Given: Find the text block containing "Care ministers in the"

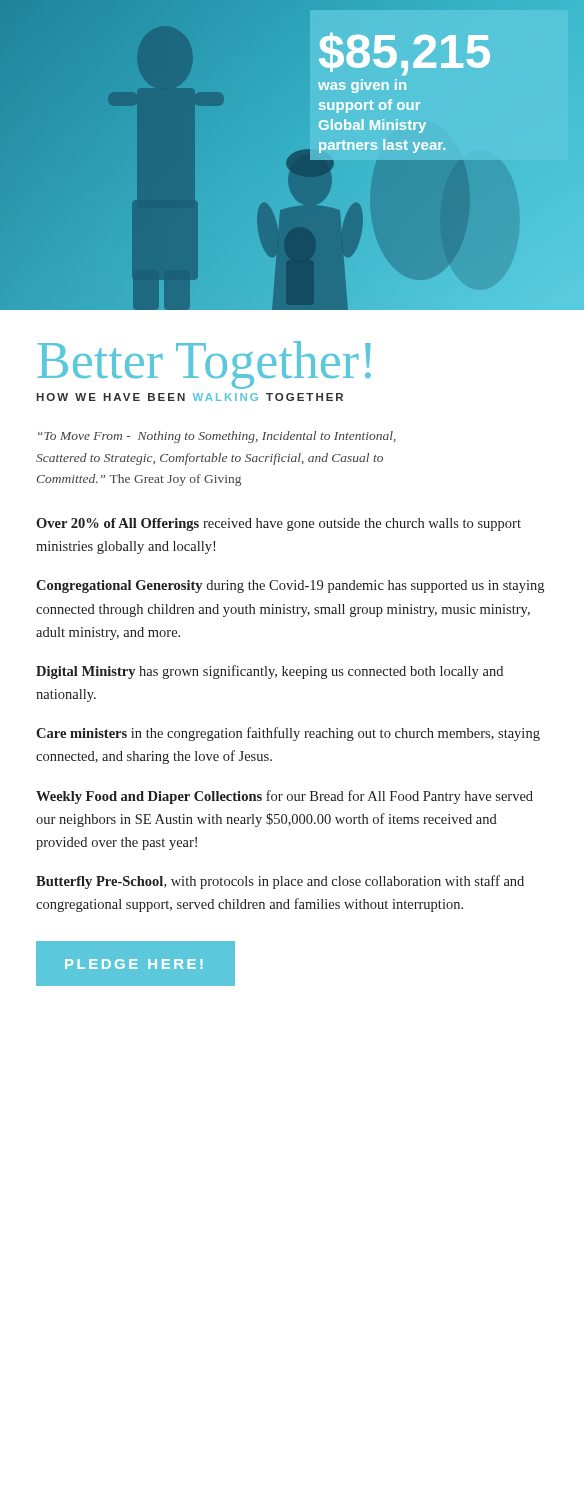Looking at the screenshot, I should click(288, 745).
